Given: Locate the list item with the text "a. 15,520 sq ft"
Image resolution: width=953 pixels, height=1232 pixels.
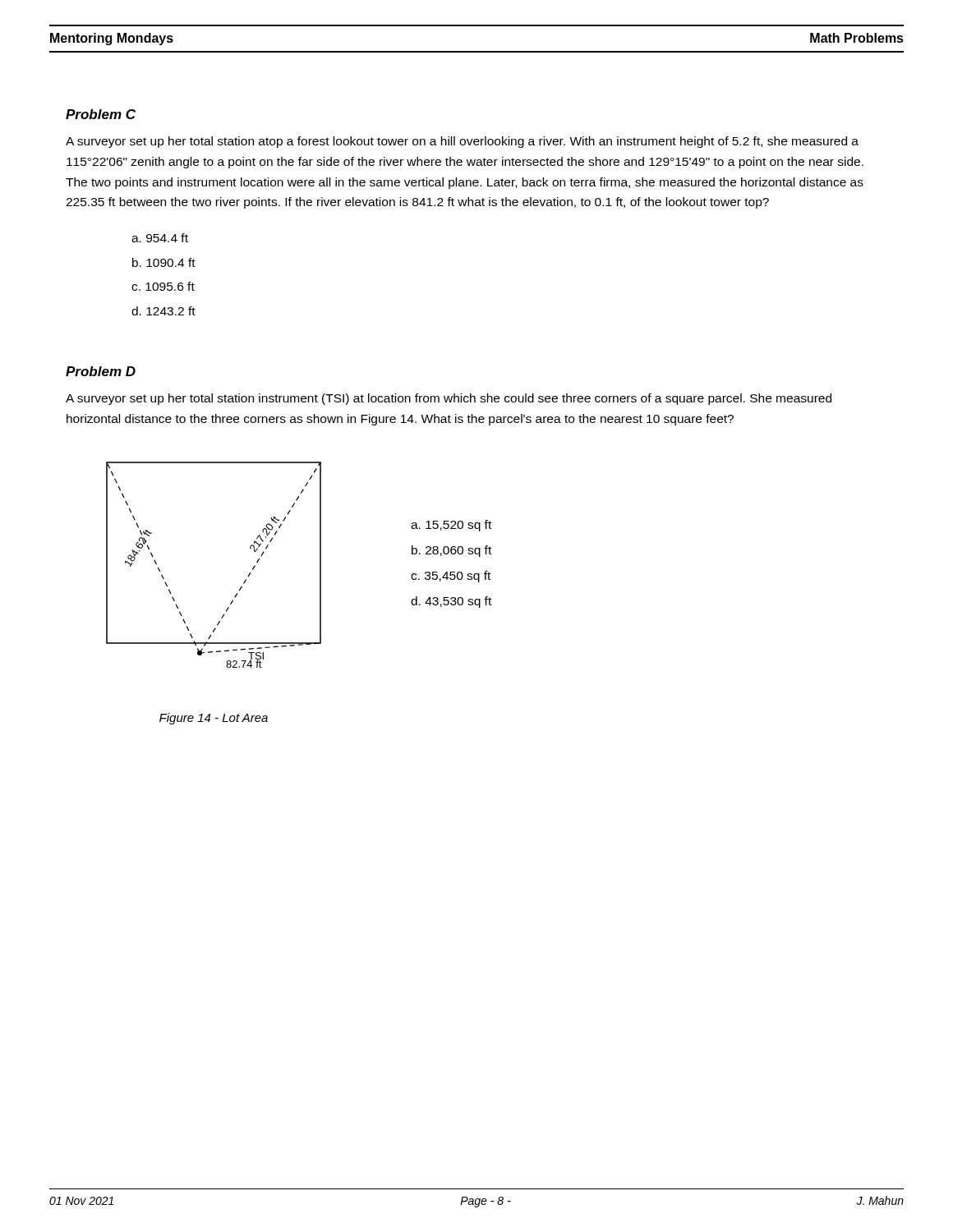Looking at the screenshot, I should point(451,524).
